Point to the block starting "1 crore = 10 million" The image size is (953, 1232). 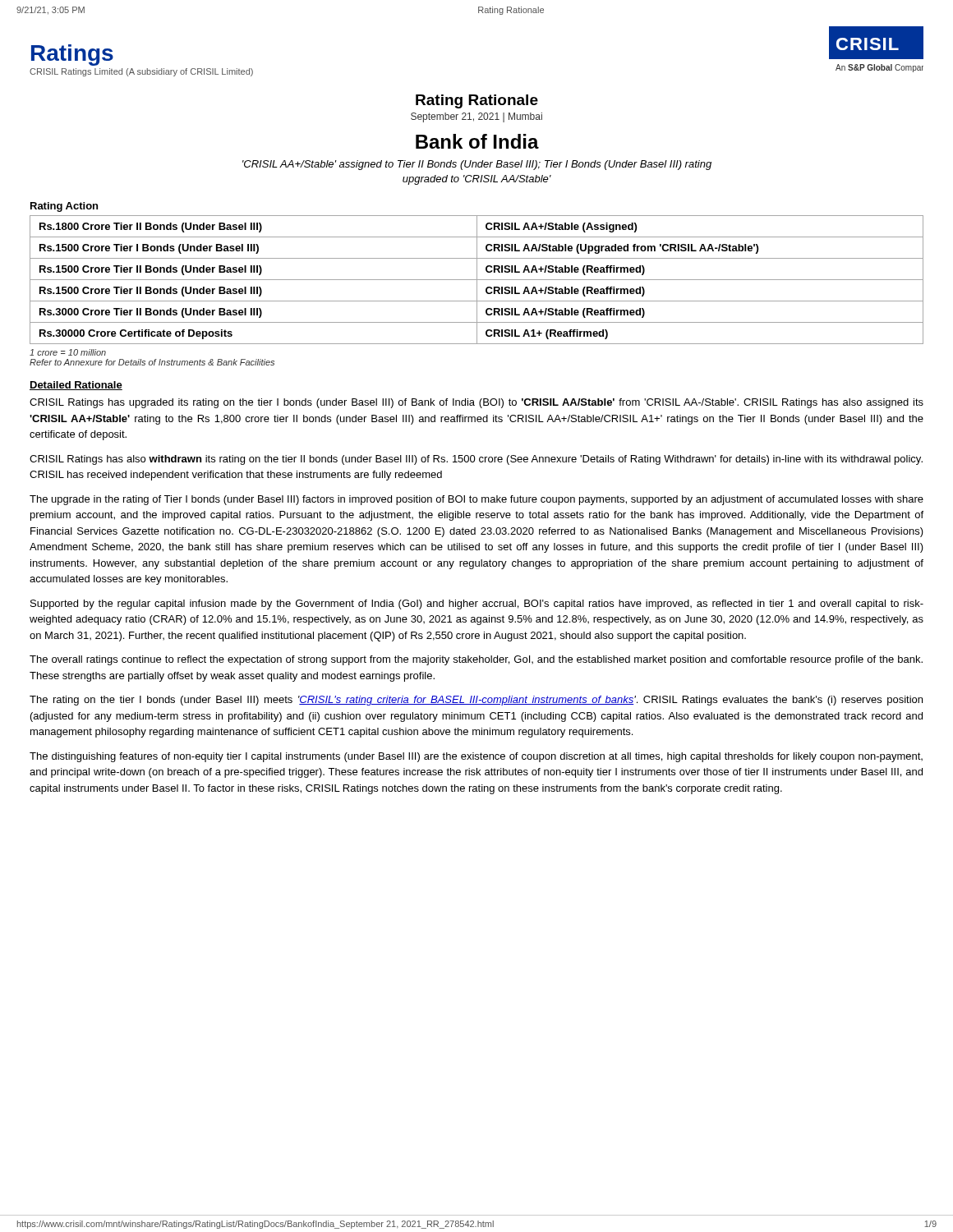pos(152,358)
